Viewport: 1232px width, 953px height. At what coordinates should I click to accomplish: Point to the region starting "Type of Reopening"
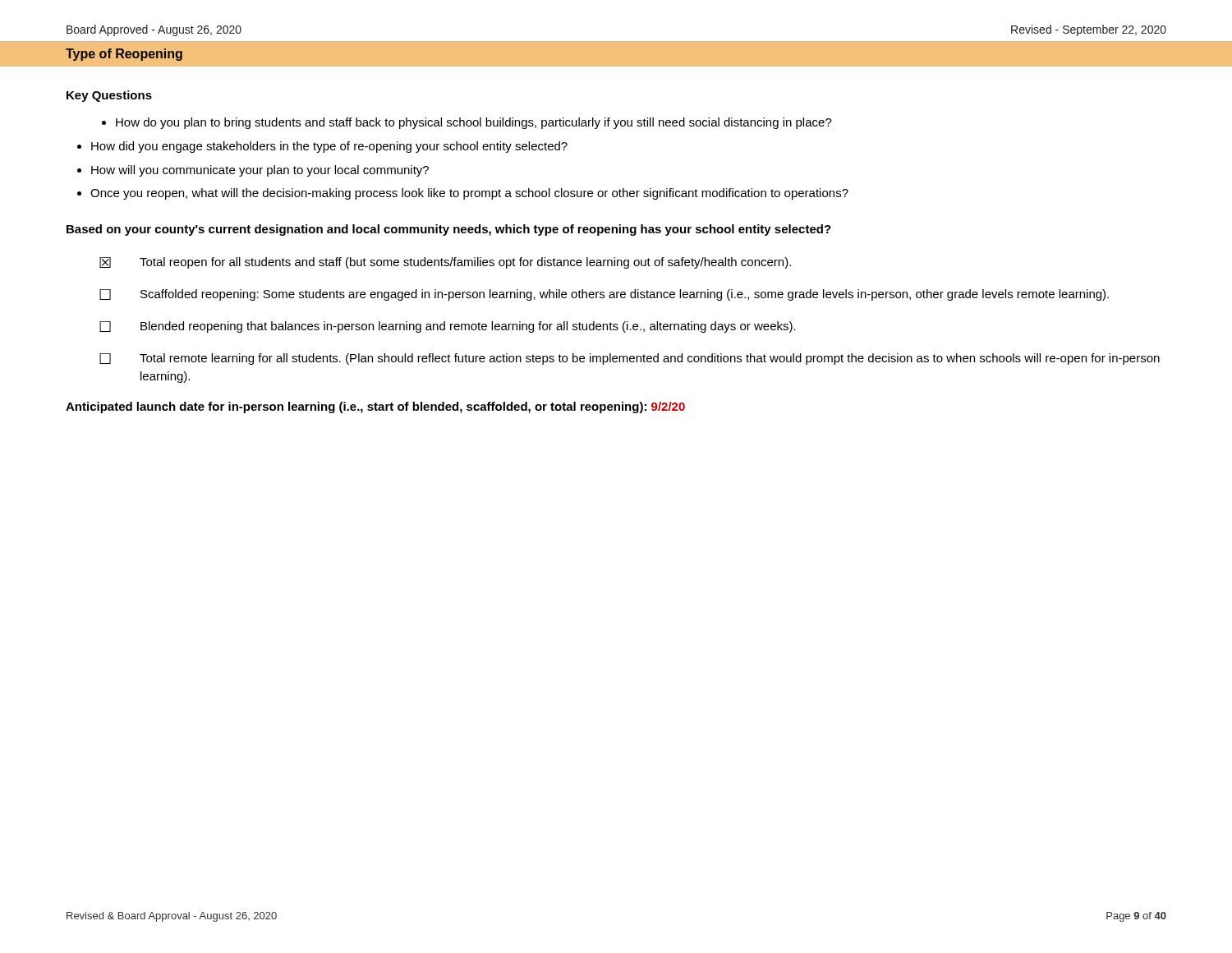(124, 54)
